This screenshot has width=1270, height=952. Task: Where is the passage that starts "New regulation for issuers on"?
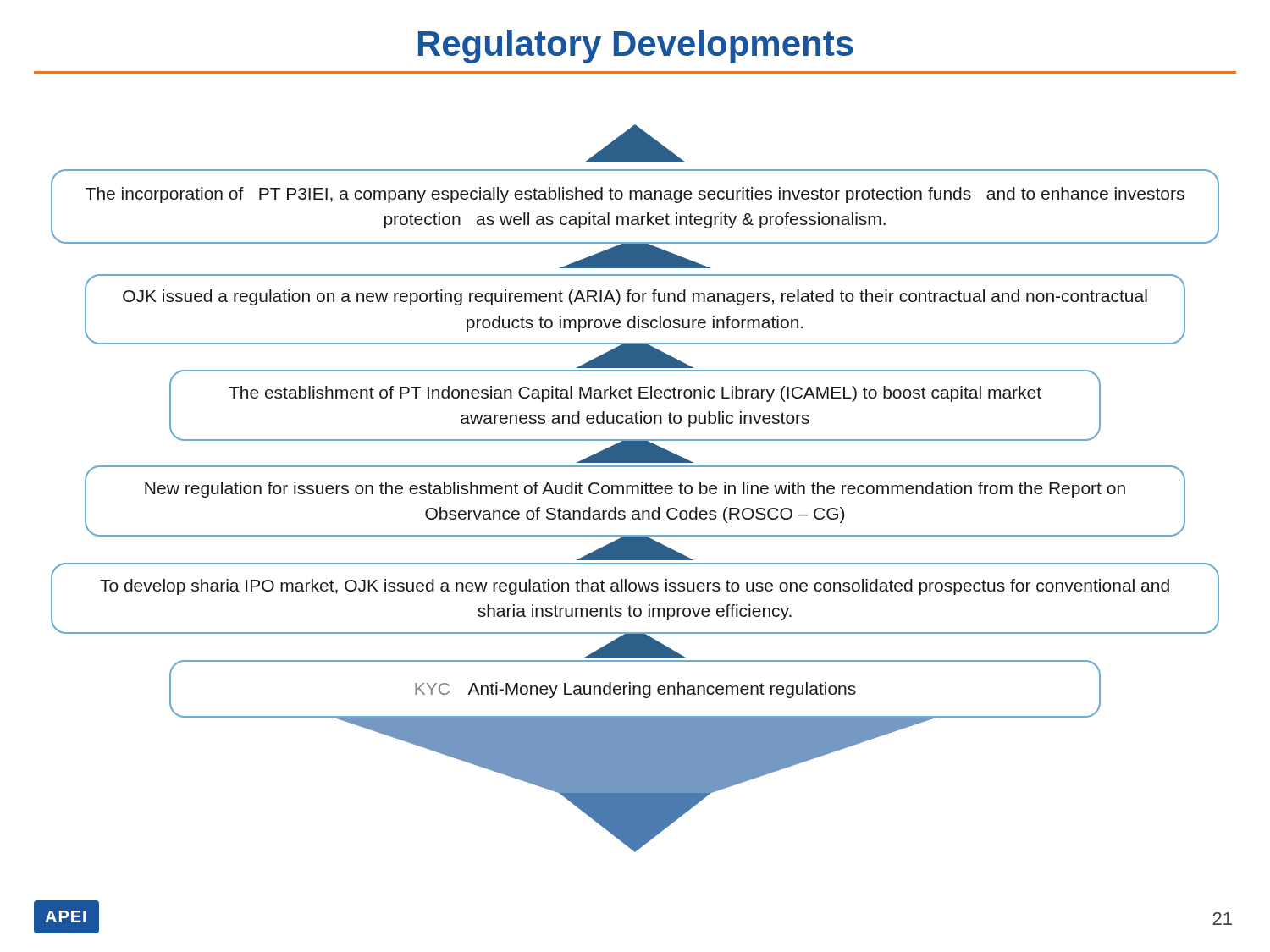[x=635, y=500]
